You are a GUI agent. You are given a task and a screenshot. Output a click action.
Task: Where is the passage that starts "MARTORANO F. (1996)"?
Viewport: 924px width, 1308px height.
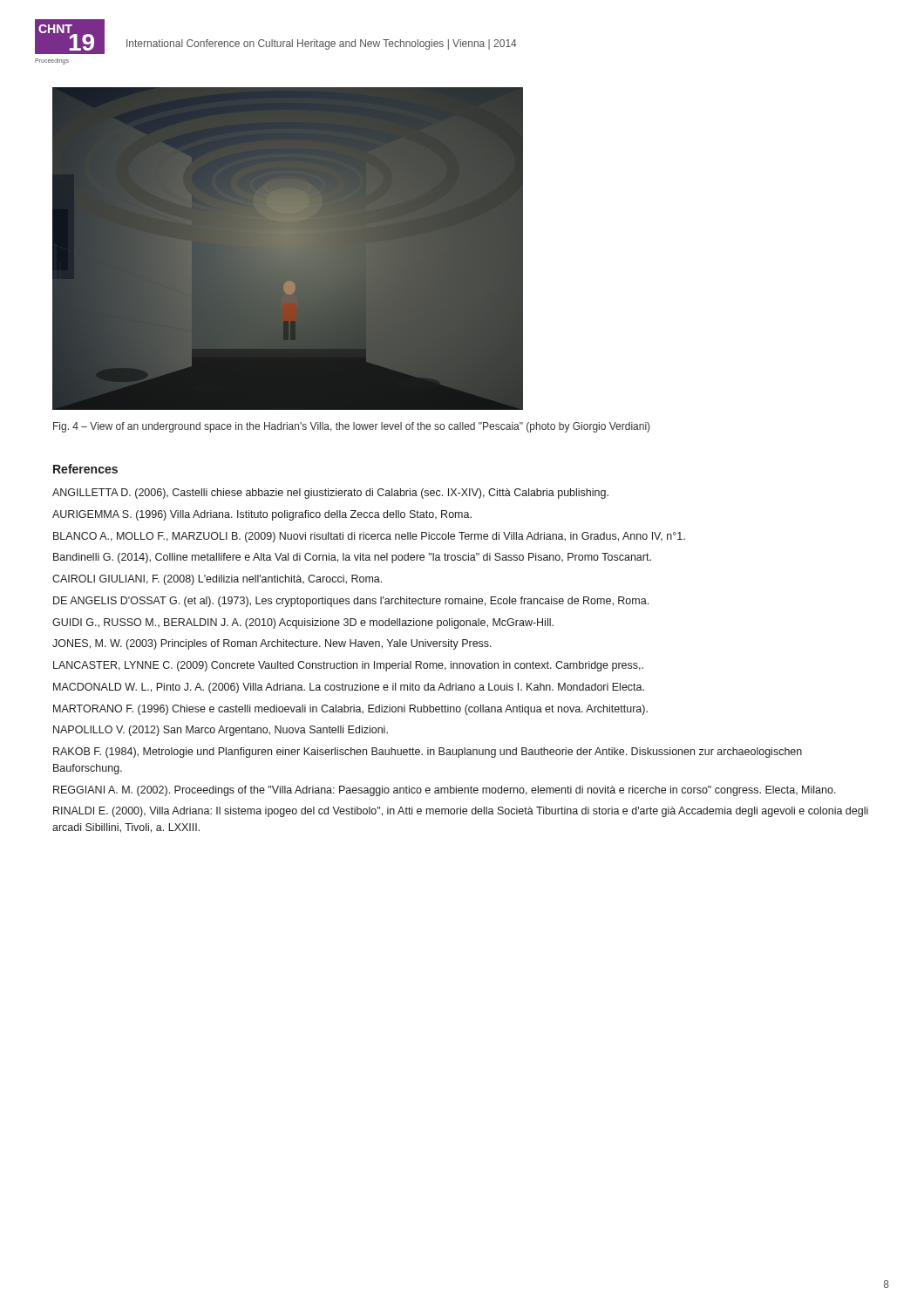tap(350, 708)
